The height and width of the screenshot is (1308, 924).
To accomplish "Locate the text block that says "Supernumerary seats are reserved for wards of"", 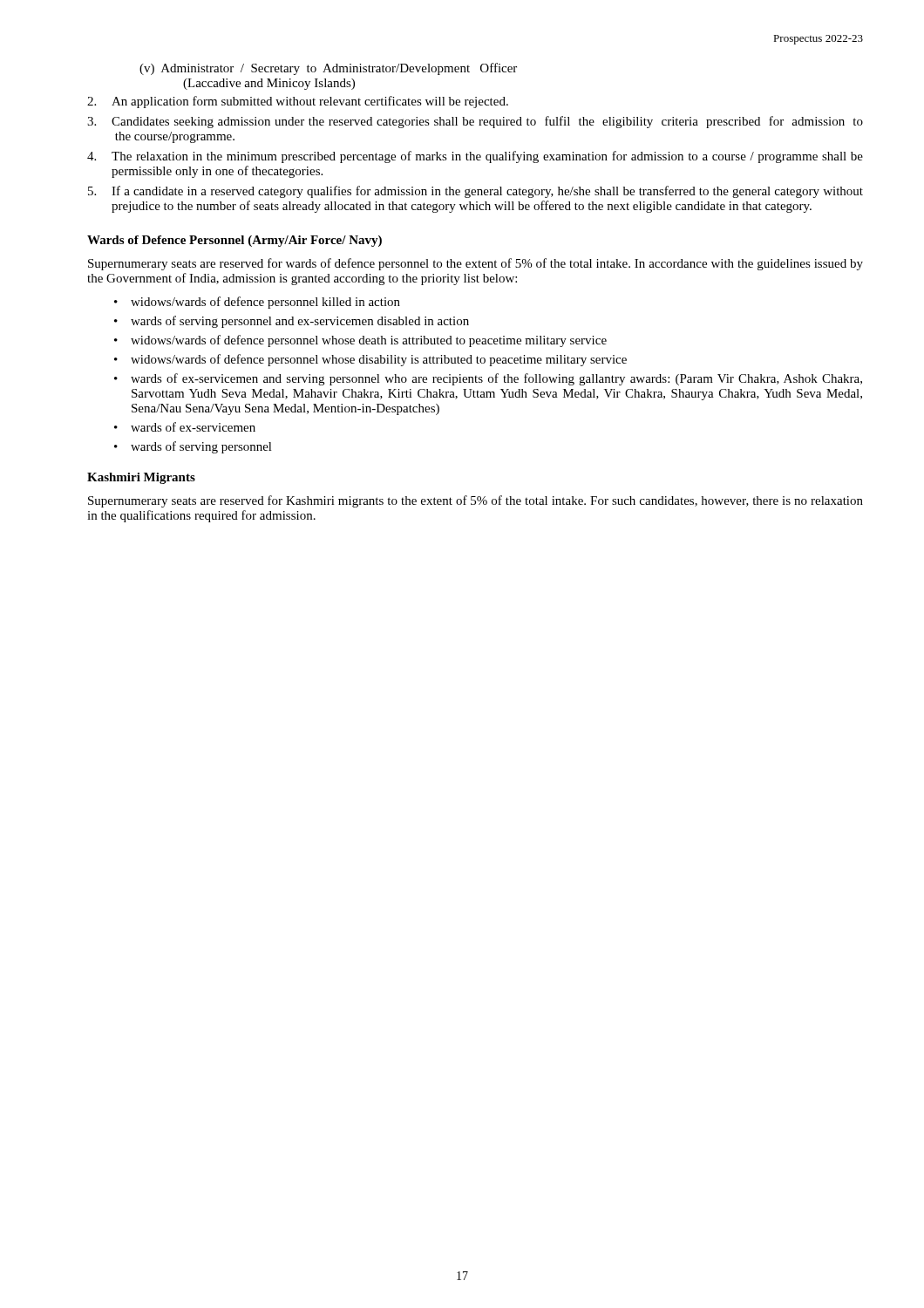I will [475, 271].
